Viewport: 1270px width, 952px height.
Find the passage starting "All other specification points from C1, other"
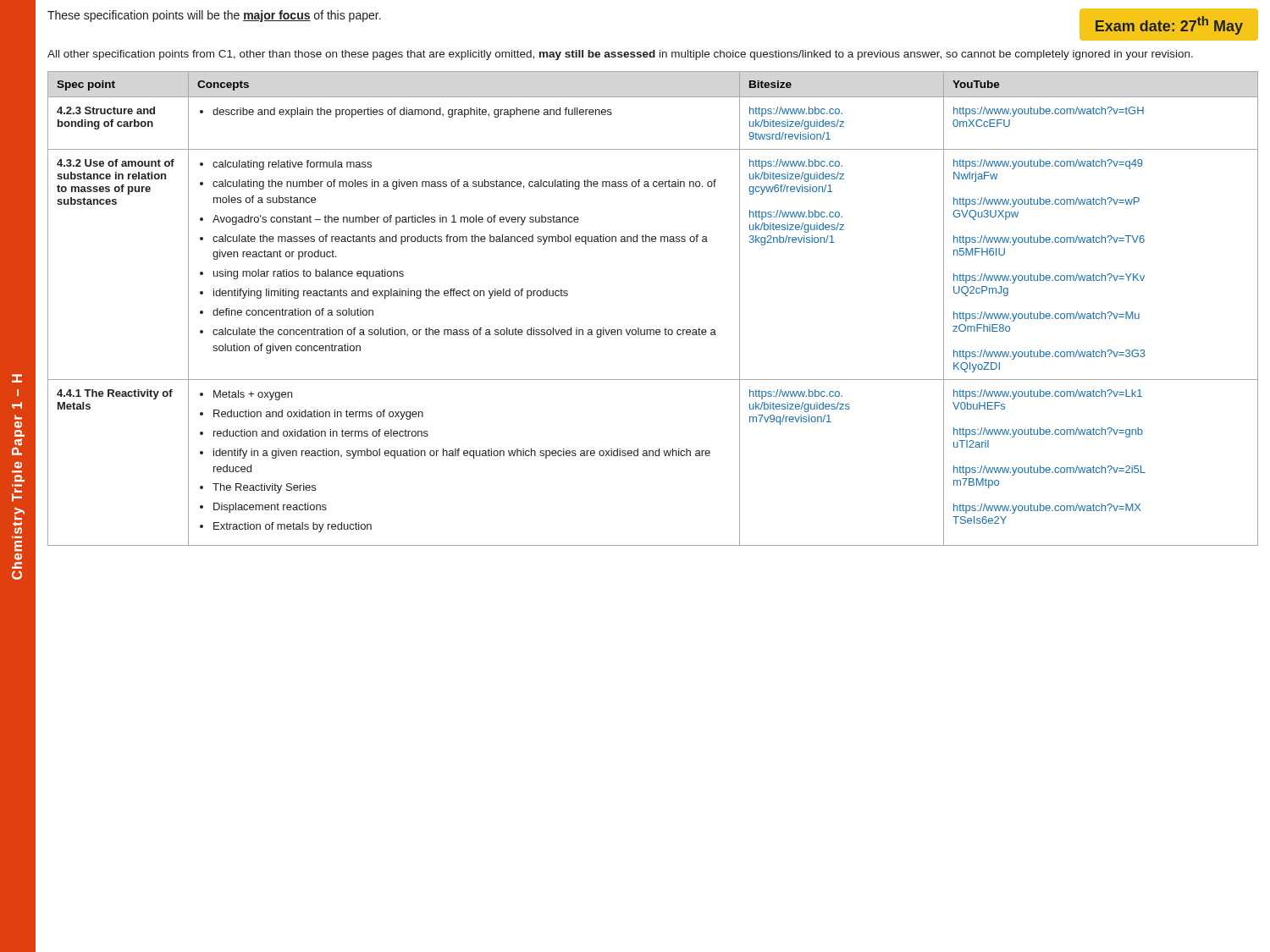pyautogui.click(x=621, y=54)
